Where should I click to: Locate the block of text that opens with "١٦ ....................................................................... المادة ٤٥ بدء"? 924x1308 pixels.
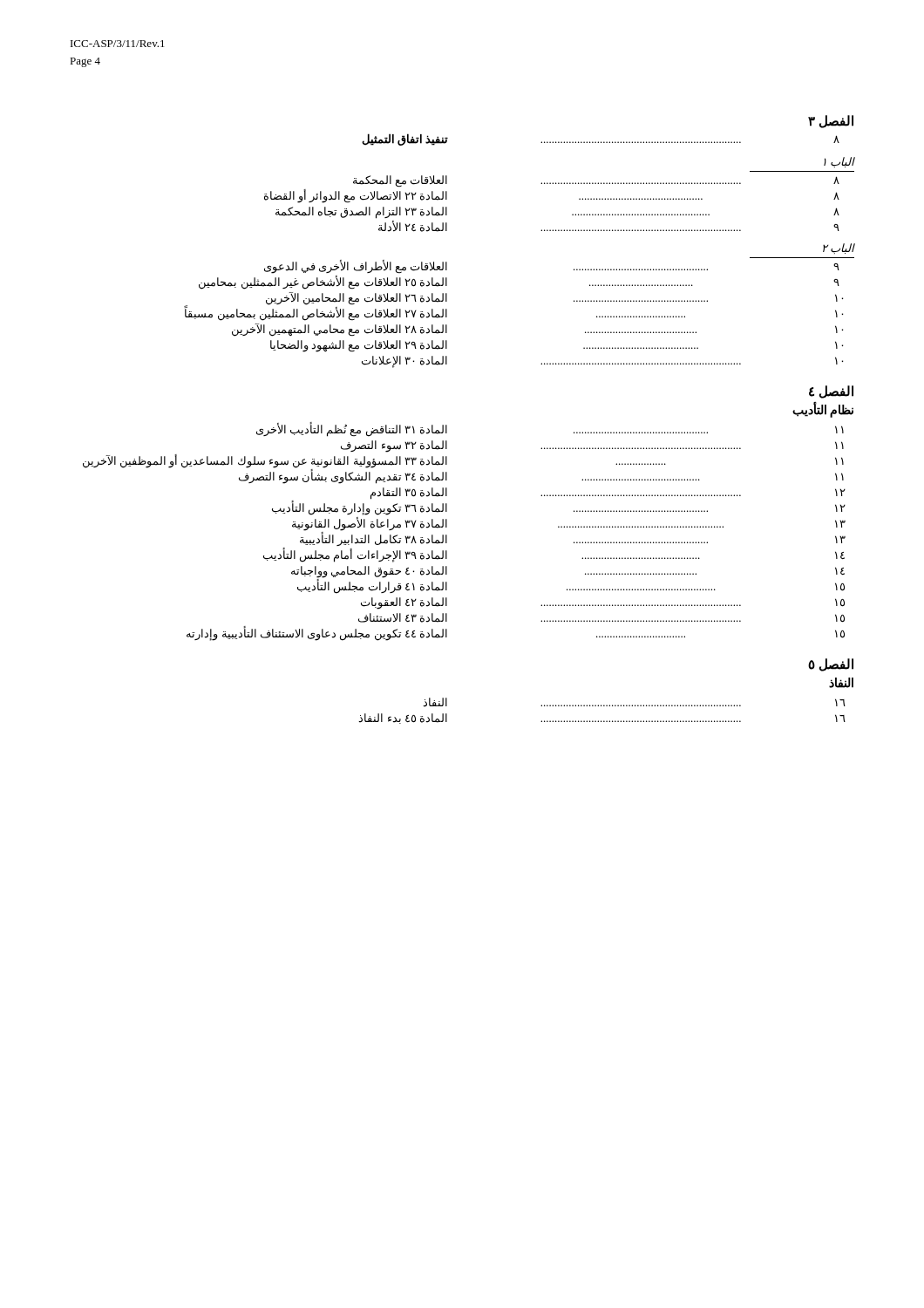pos(602,719)
